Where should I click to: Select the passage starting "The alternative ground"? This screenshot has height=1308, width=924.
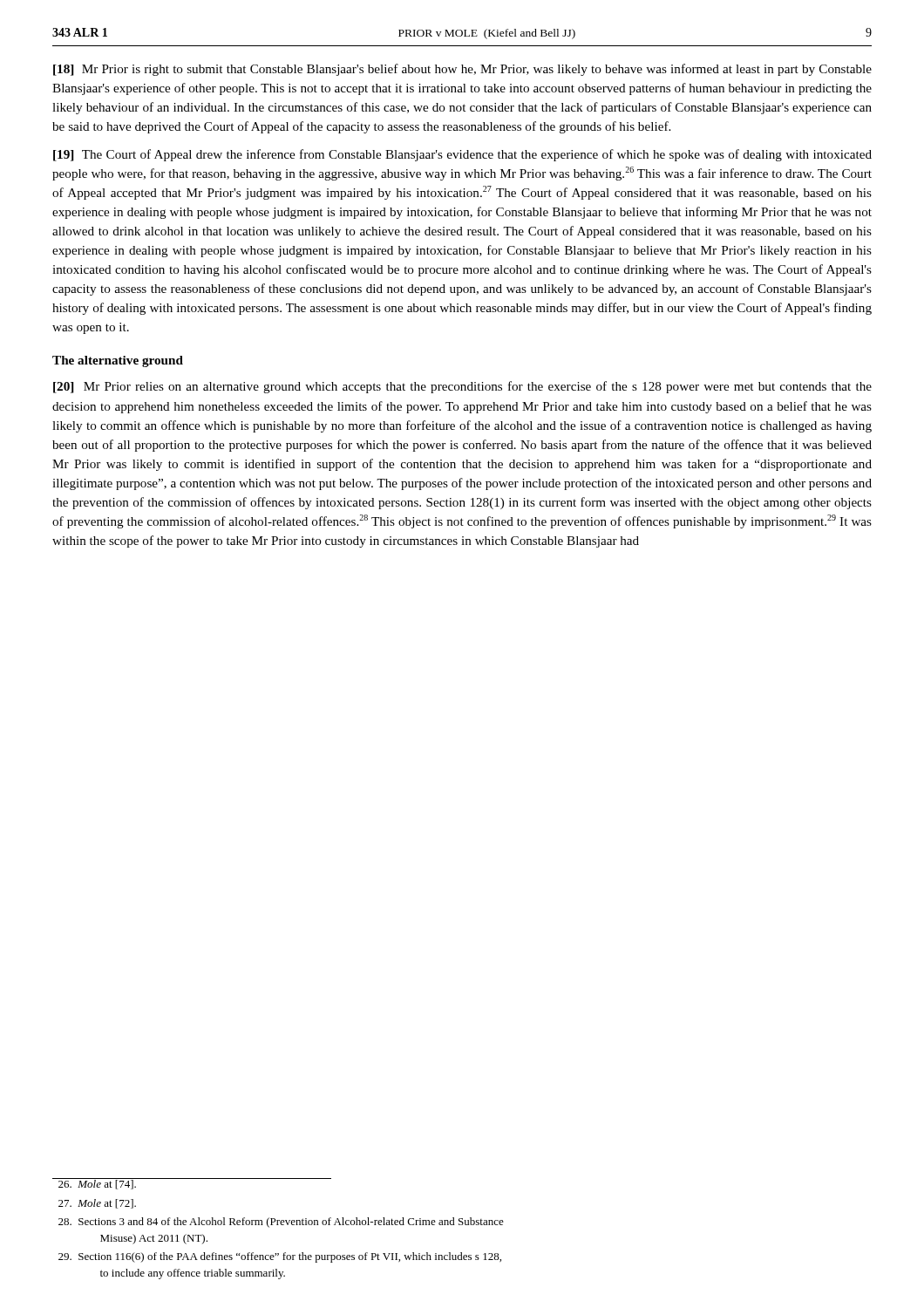[x=118, y=360]
